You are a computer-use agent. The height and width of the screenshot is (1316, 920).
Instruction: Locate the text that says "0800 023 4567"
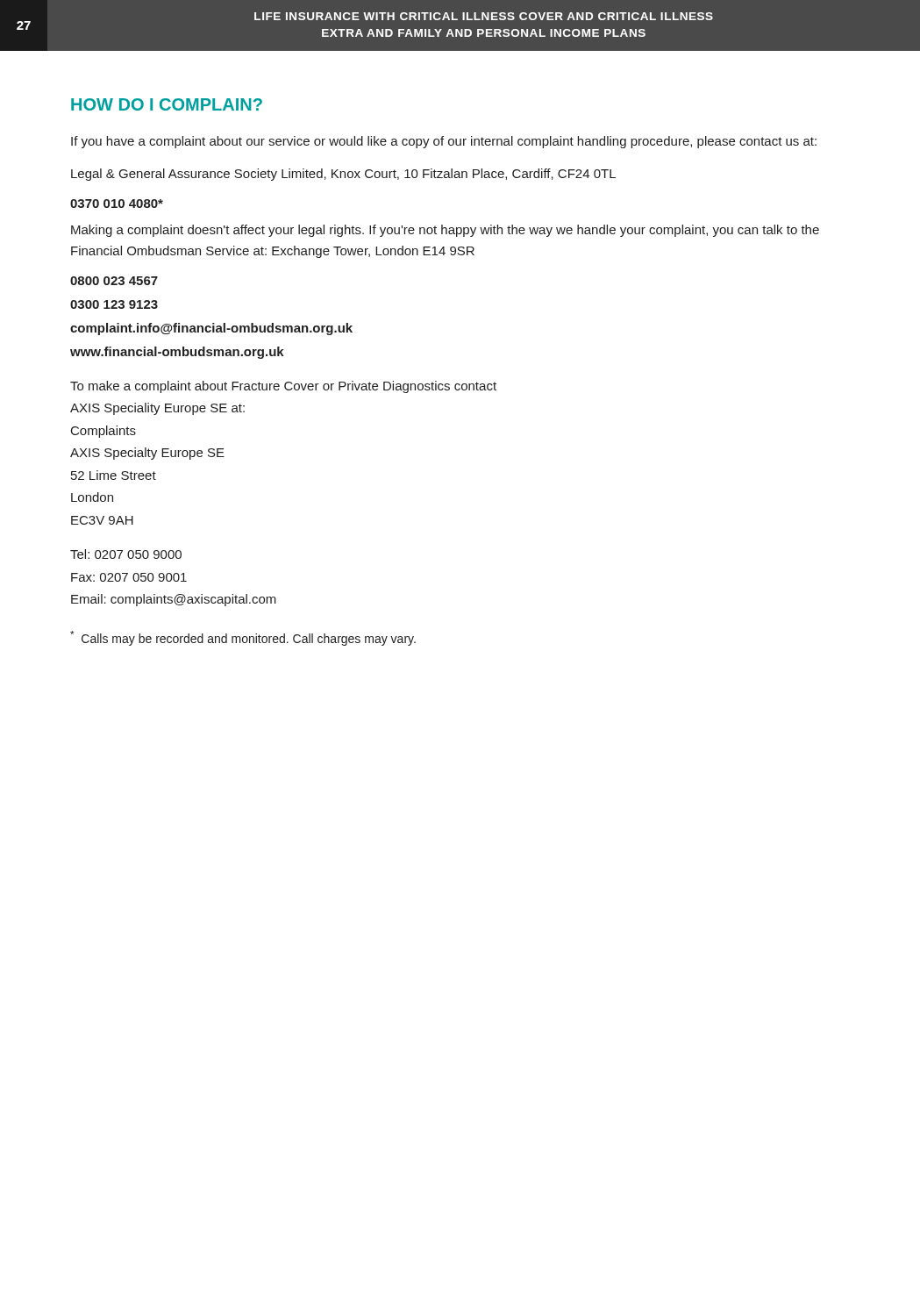point(114,280)
